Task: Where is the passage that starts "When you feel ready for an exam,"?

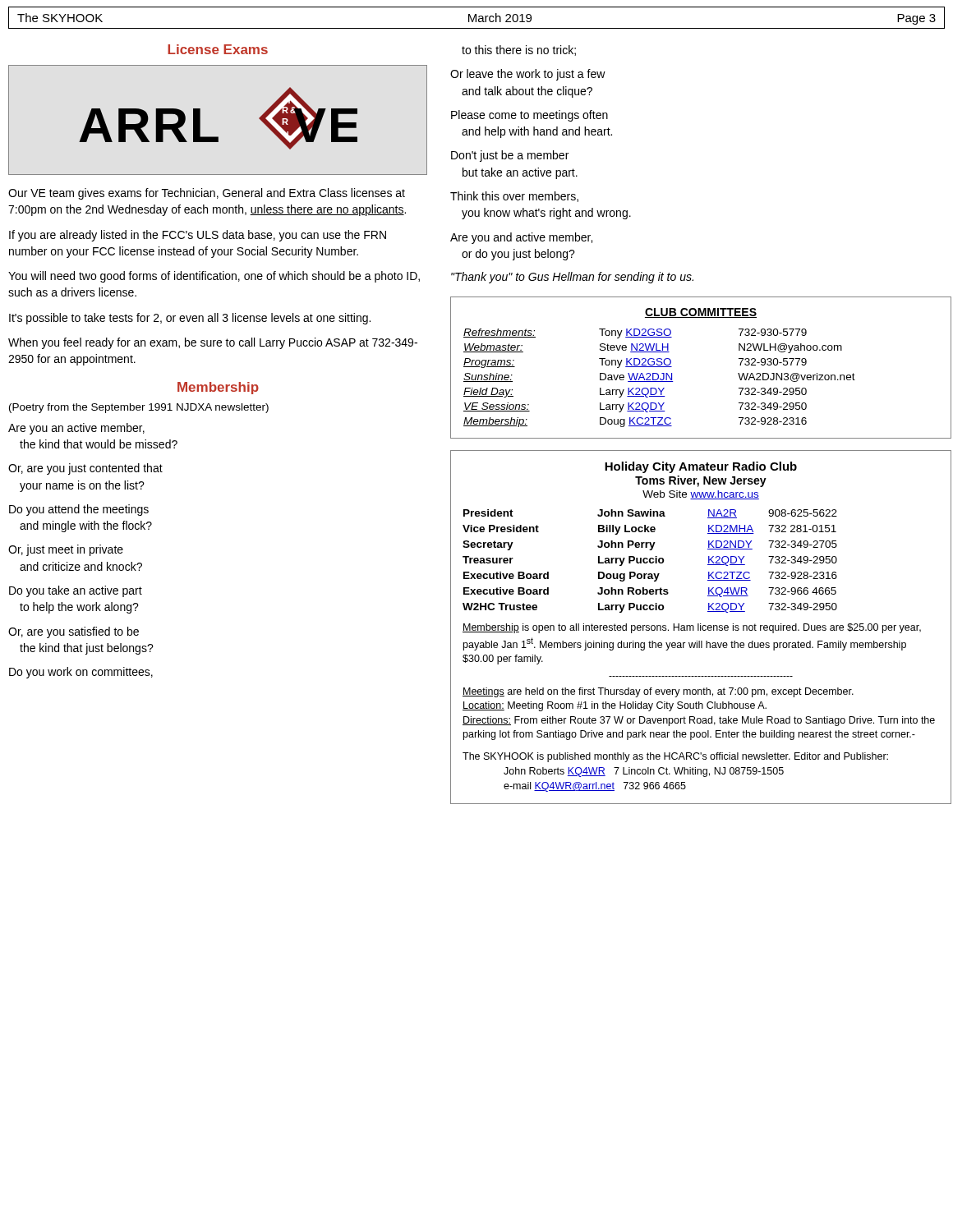Action: coord(213,351)
